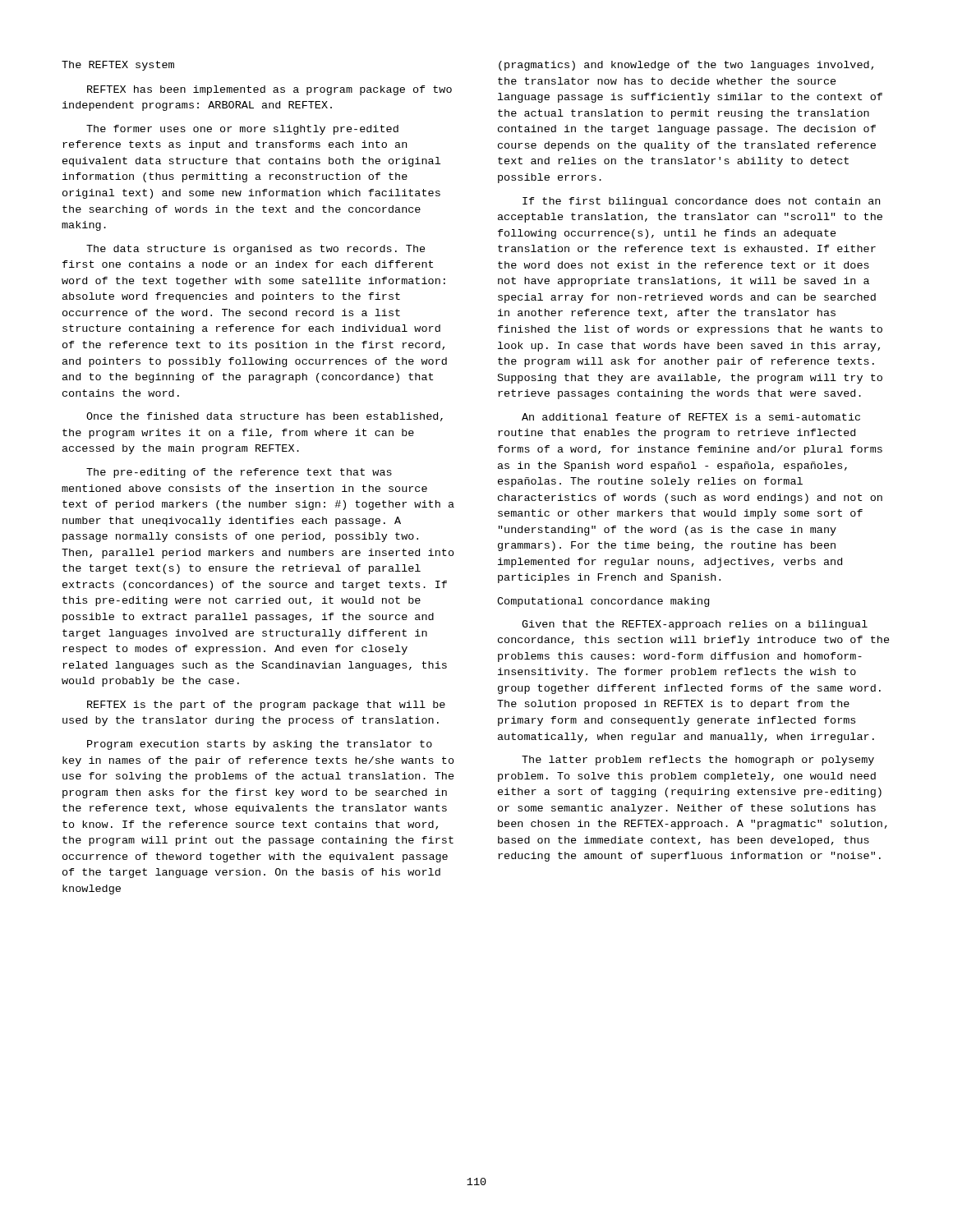Image resolution: width=953 pixels, height=1232 pixels.
Task: Click on the element starting "An additional feature of REFTEX is a semi-automatic"
Action: [x=690, y=498]
